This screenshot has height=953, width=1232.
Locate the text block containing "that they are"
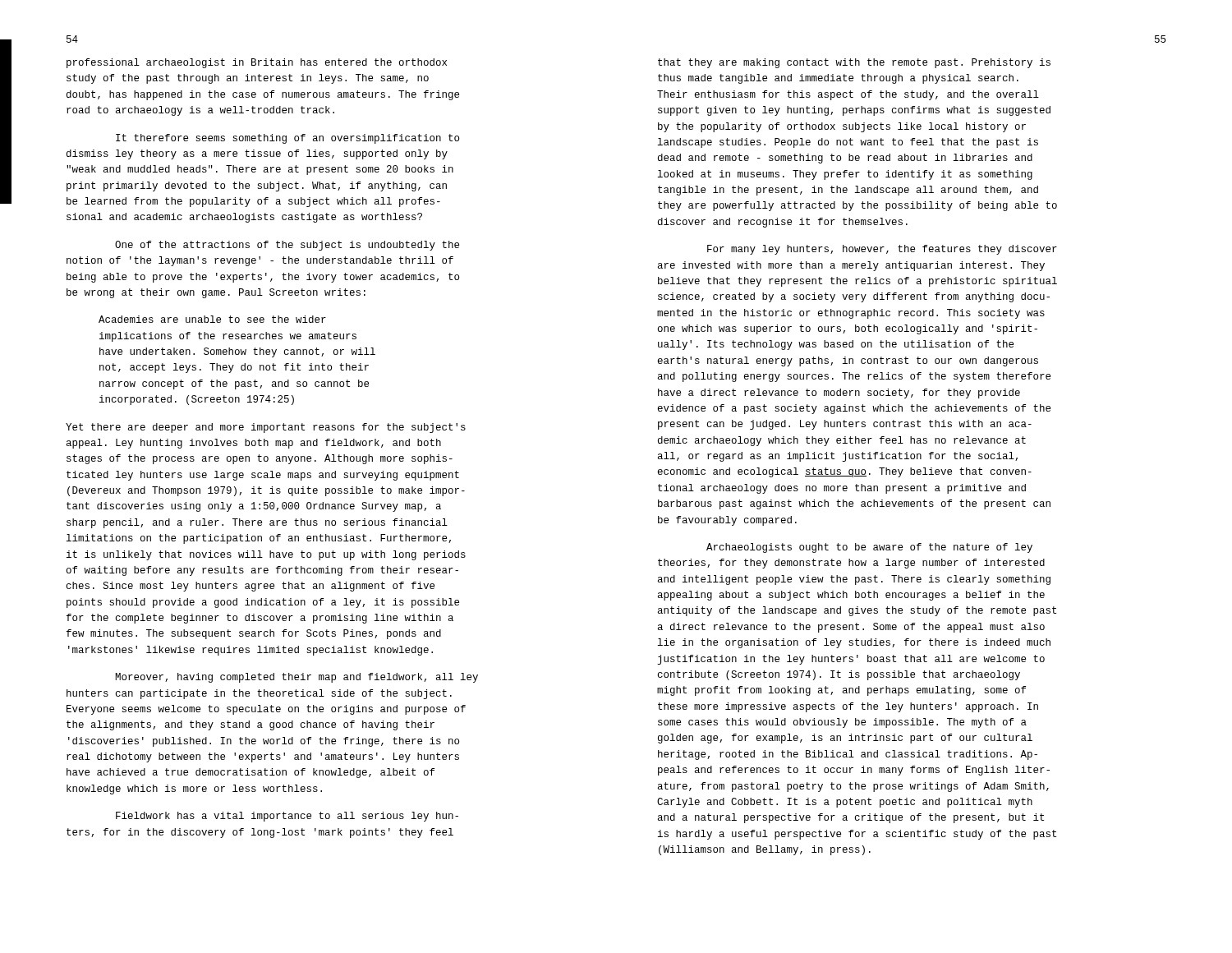point(857,143)
